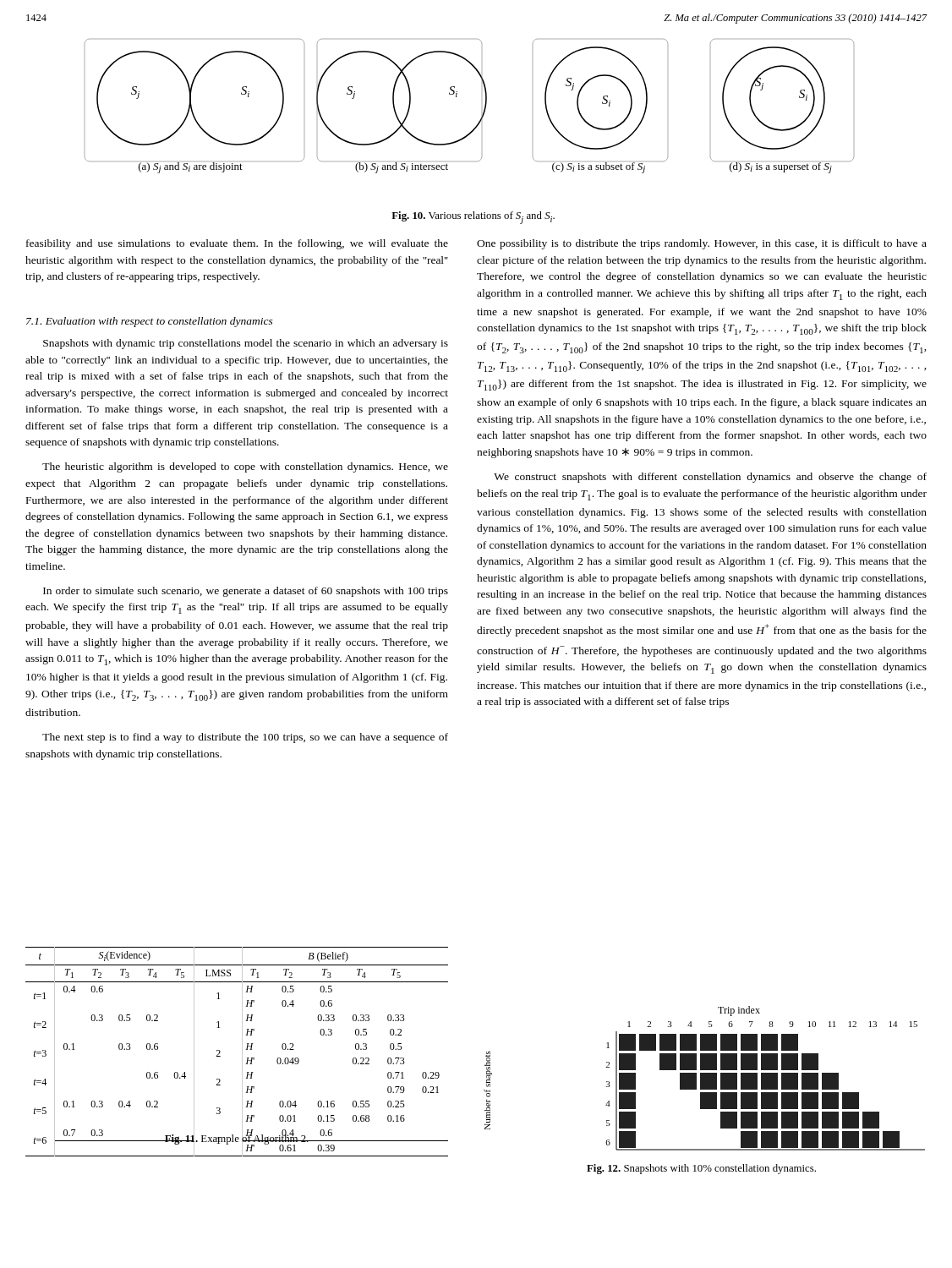Find the text block that says "One possibility is"

coord(702,472)
